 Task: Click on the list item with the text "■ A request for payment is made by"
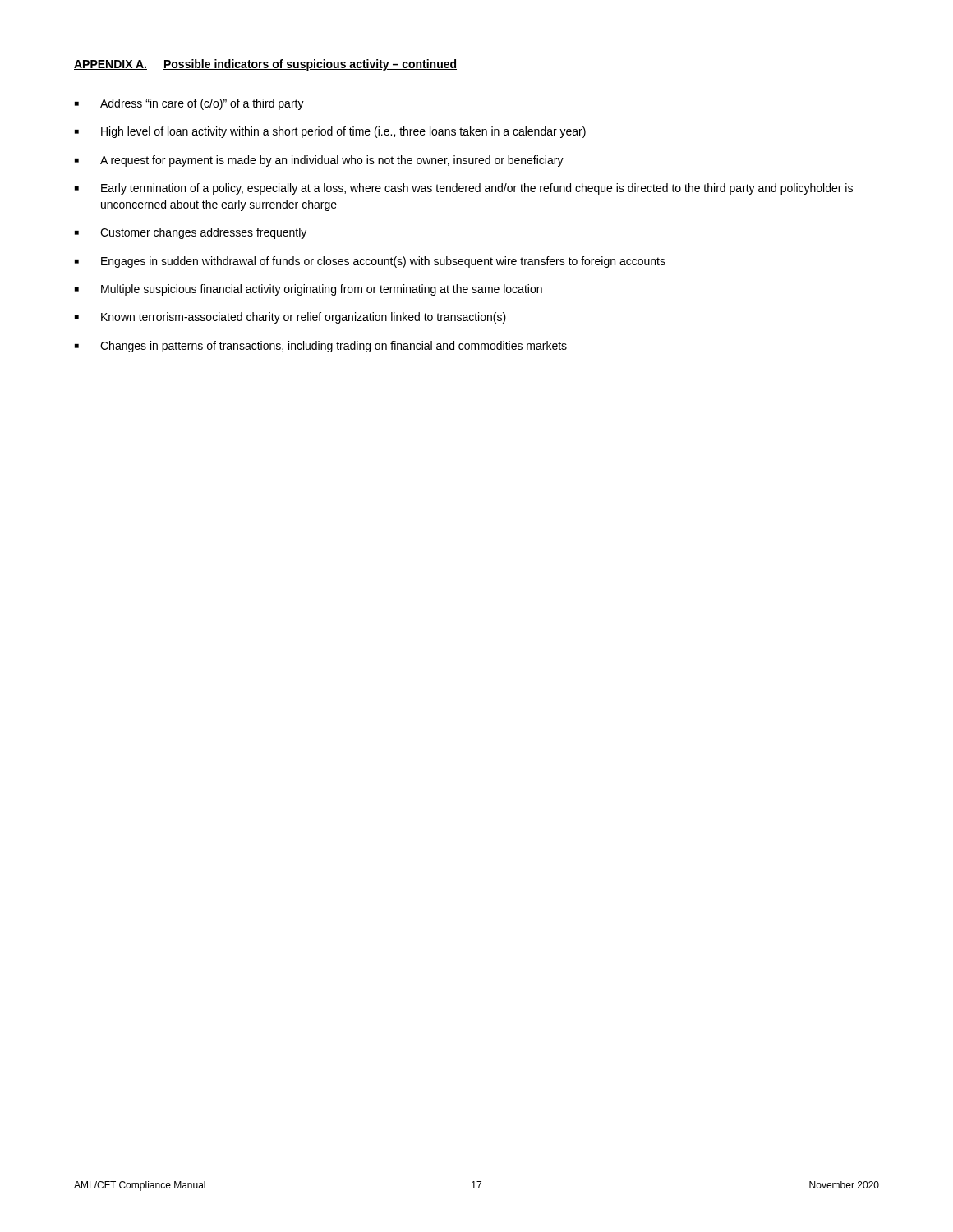coord(476,160)
